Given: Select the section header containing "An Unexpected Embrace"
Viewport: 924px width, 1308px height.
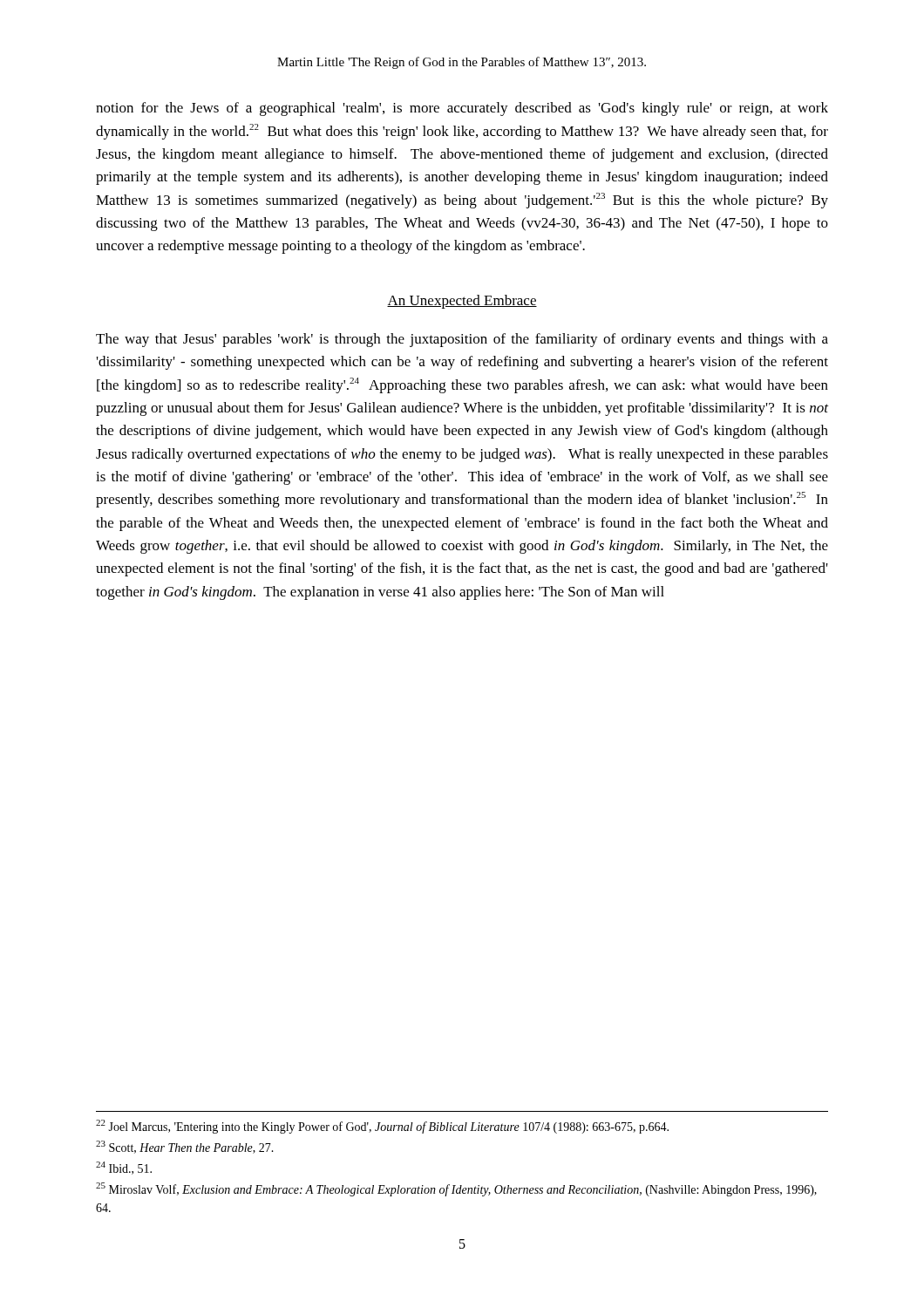Looking at the screenshot, I should click(x=462, y=300).
